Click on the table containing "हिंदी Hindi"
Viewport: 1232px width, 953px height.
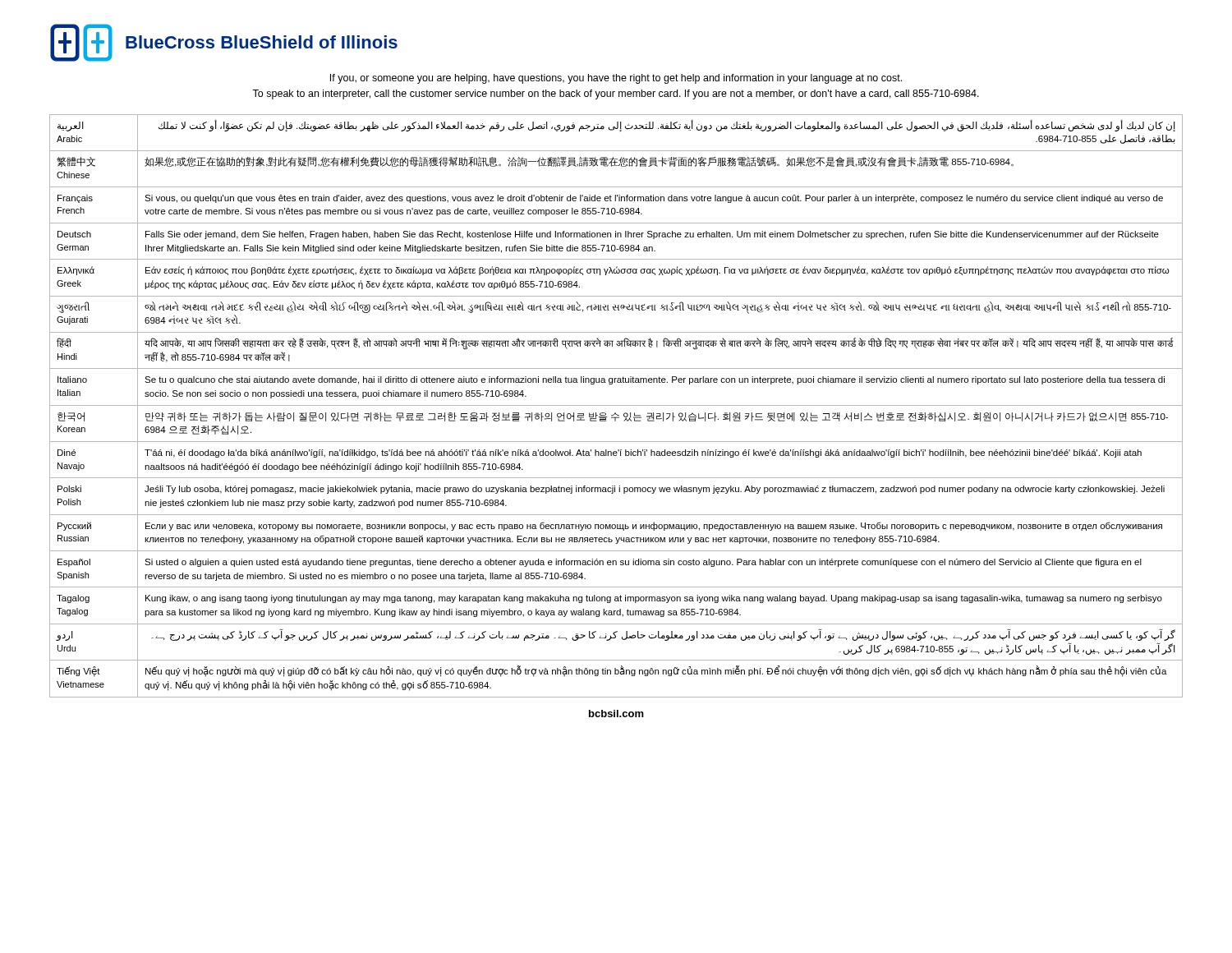[616, 406]
